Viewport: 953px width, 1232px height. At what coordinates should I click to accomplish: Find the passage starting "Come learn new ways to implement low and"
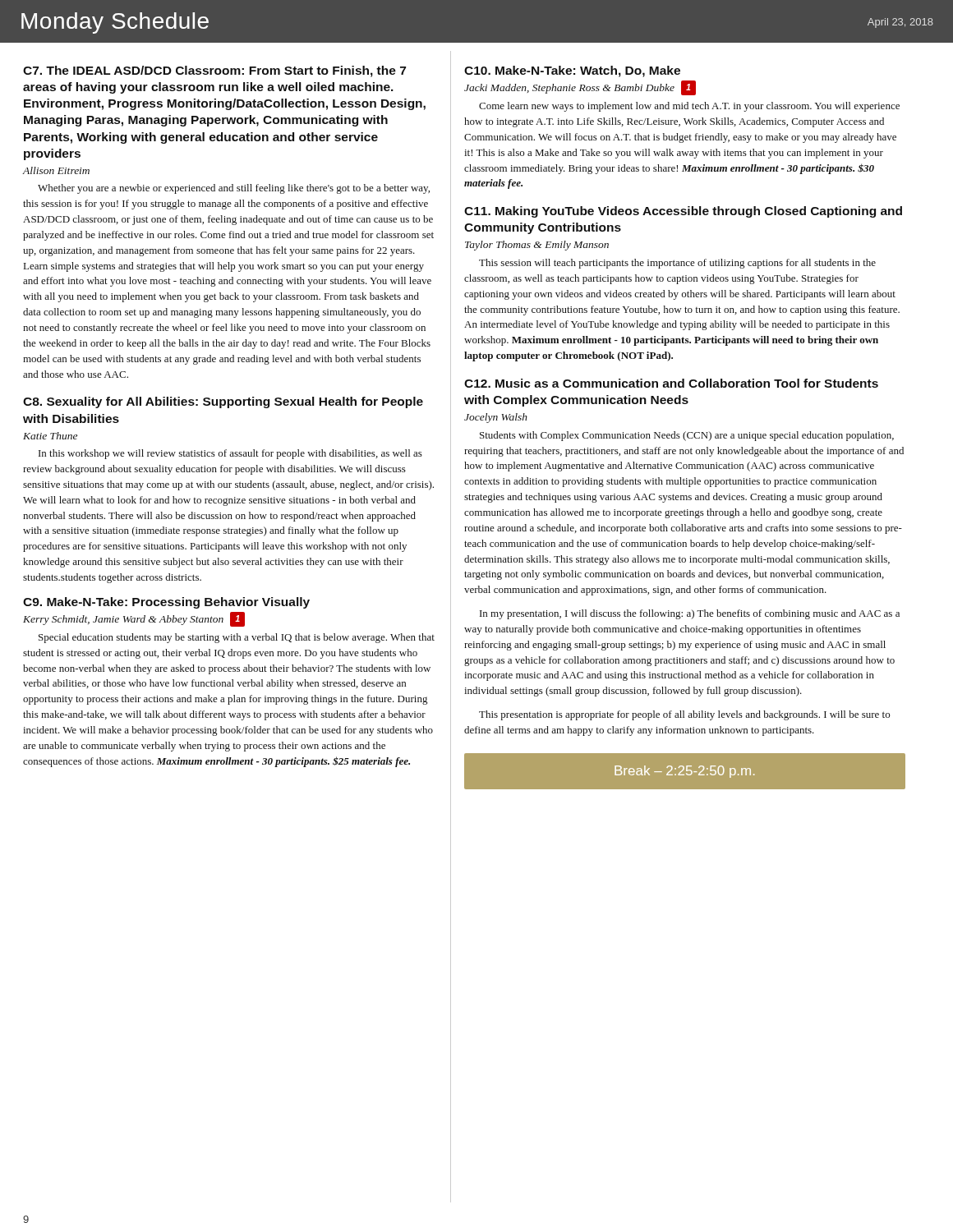click(x=685, y=145)
